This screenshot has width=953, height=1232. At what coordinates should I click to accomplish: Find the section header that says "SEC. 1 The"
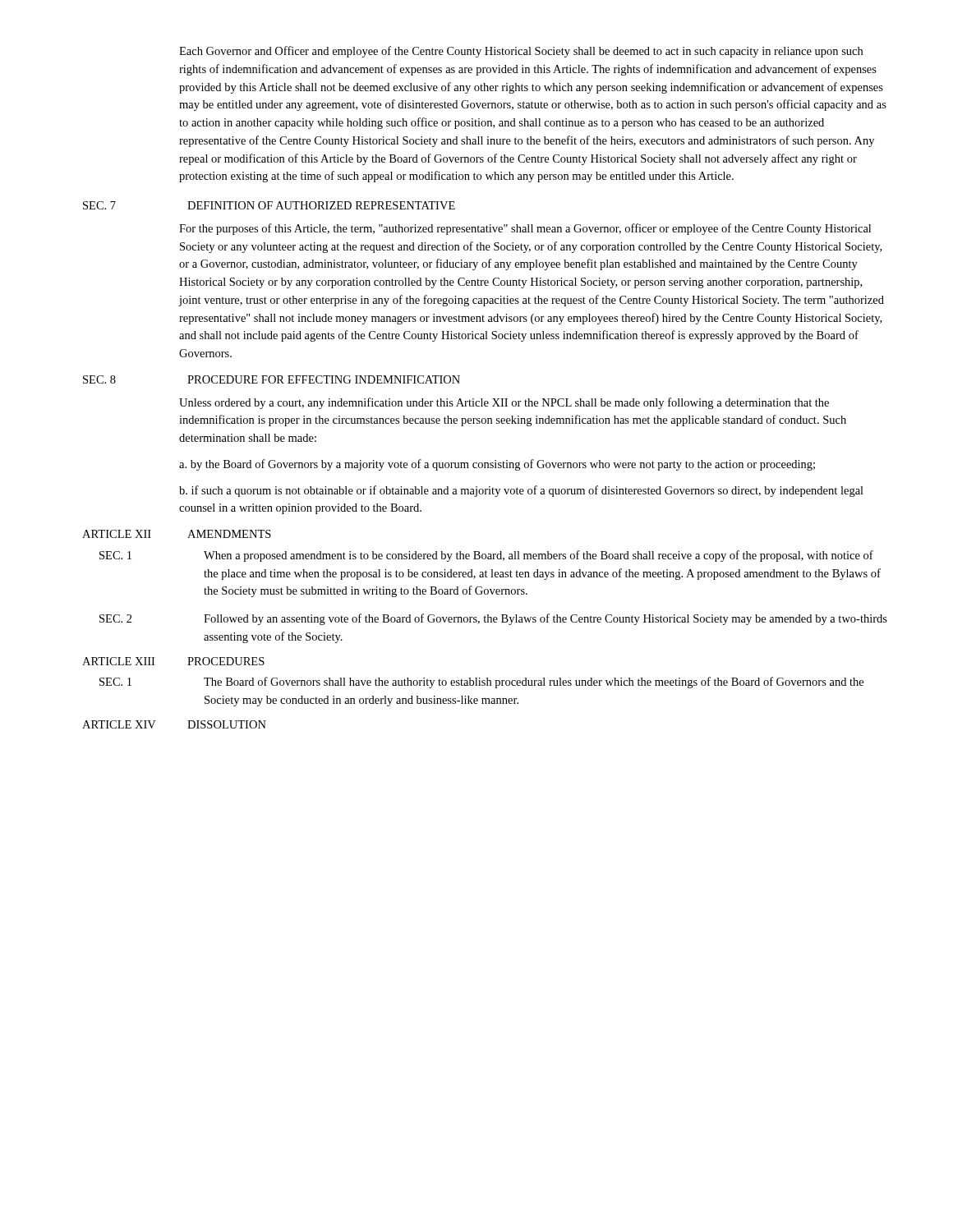click(485, 692)
